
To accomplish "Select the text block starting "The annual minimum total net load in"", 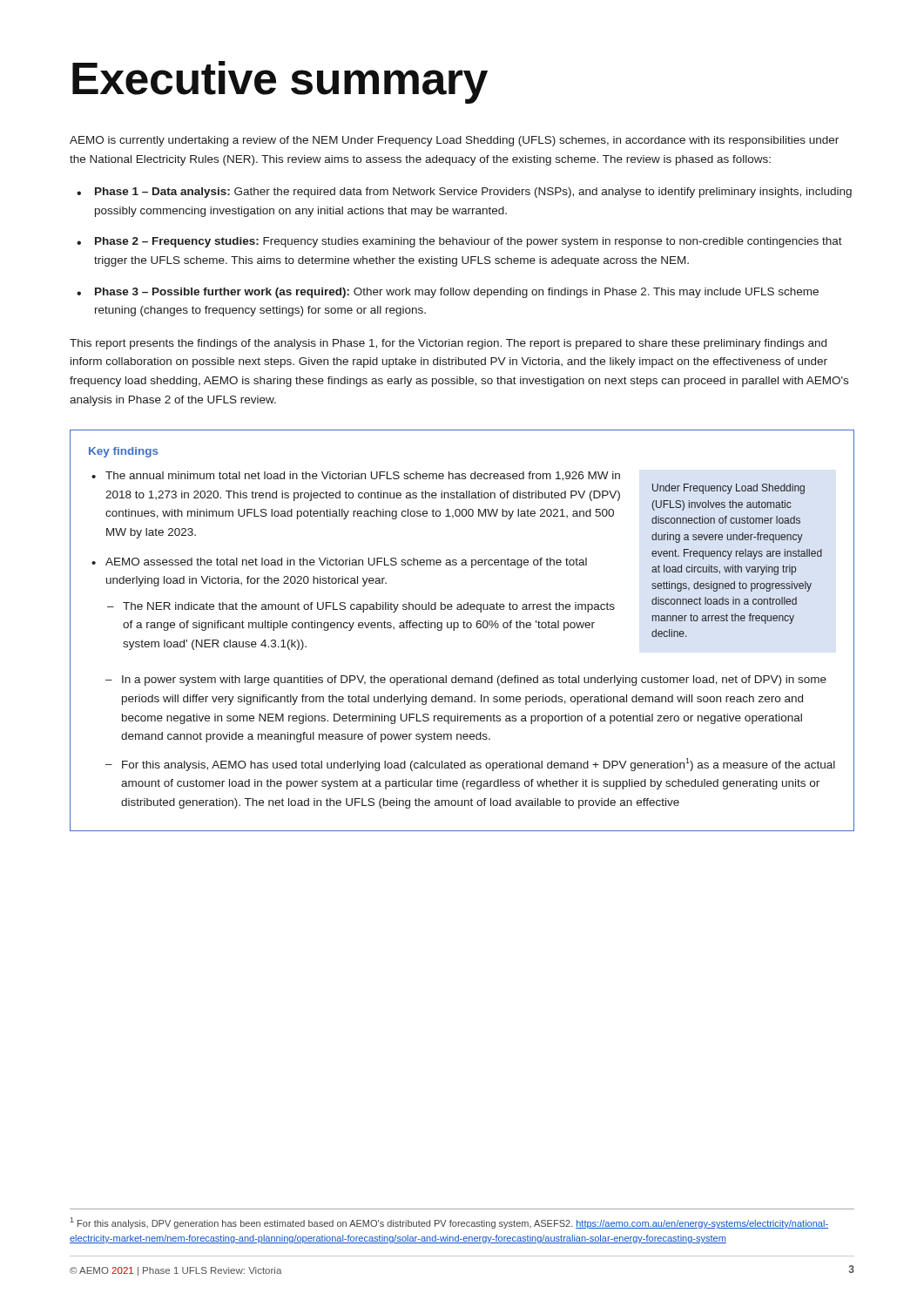I will pyautogui.click(x=363, y=504).
